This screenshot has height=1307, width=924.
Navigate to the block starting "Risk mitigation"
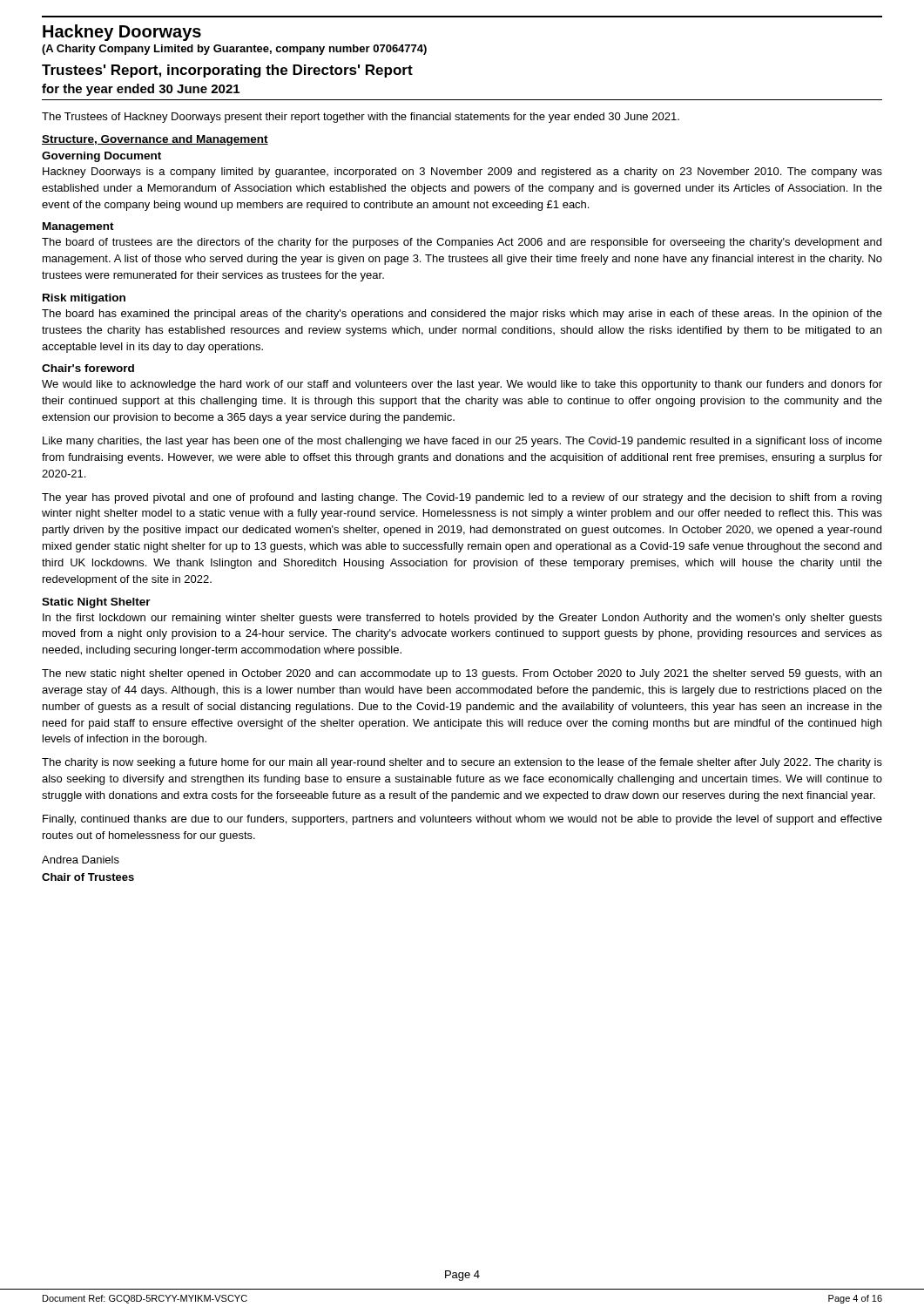(84, 297)
